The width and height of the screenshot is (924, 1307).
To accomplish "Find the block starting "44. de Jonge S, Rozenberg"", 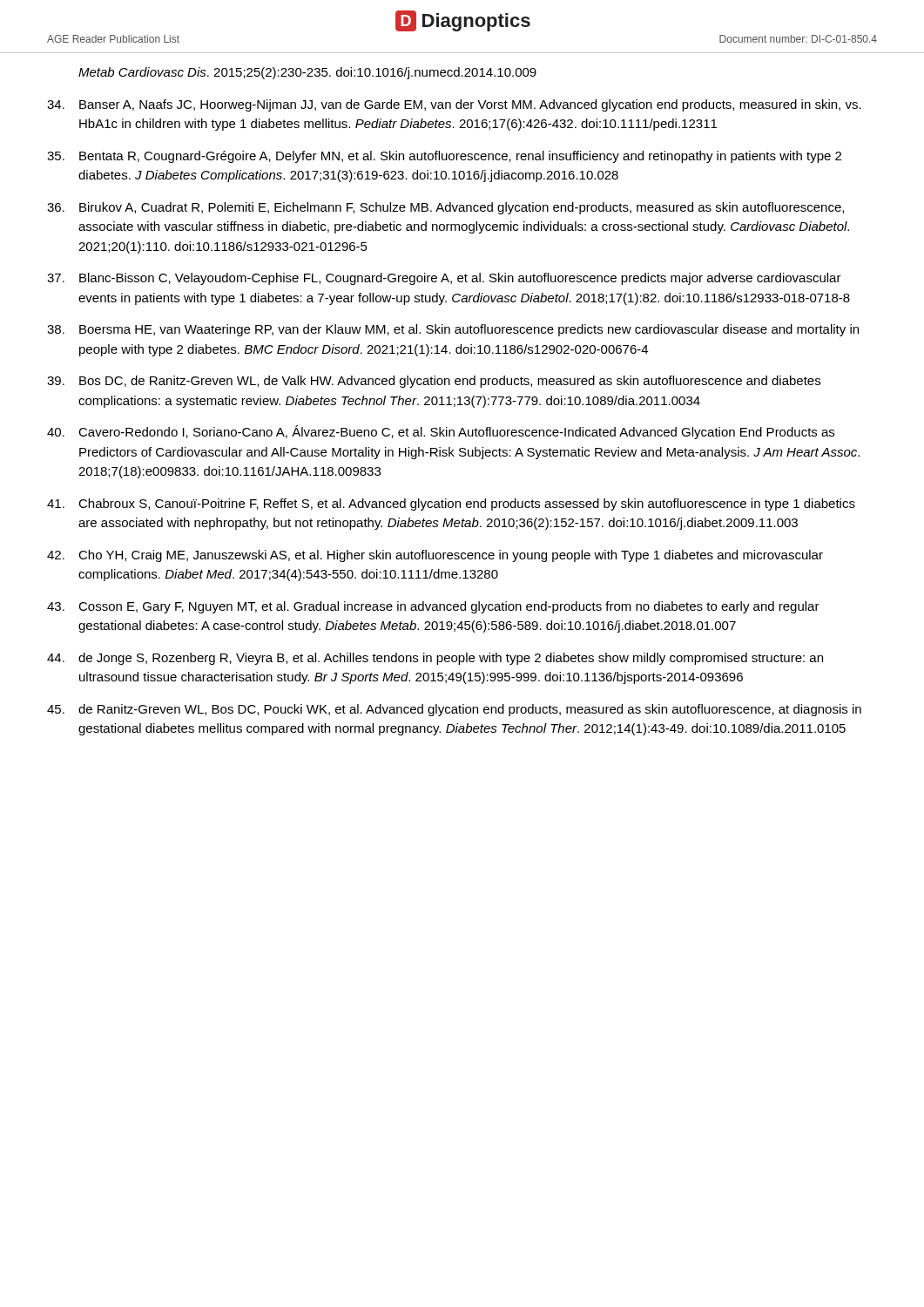I will pos(462,667).
